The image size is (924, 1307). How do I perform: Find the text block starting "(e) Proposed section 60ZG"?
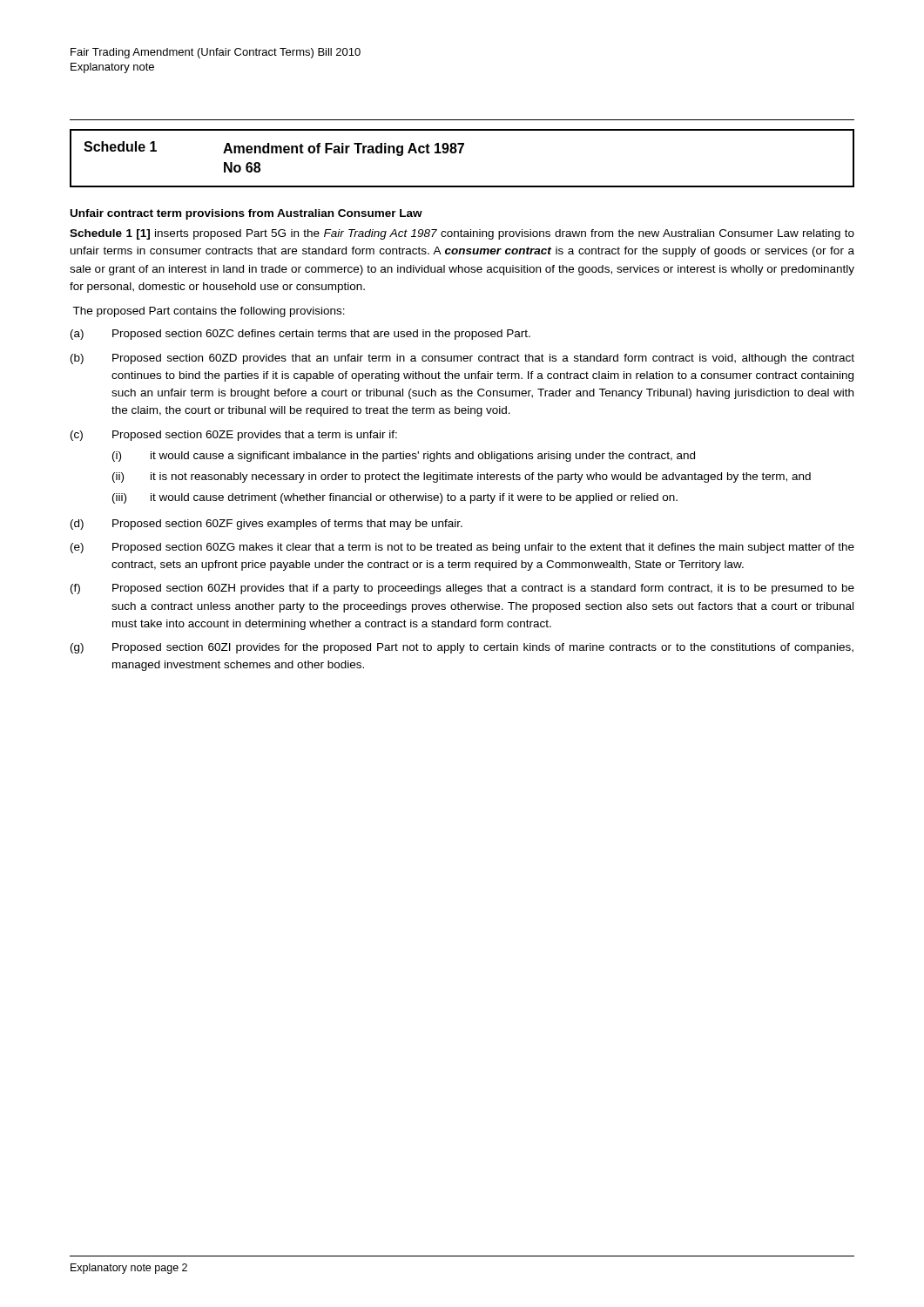pyautogui.click(x=462, y=556)
